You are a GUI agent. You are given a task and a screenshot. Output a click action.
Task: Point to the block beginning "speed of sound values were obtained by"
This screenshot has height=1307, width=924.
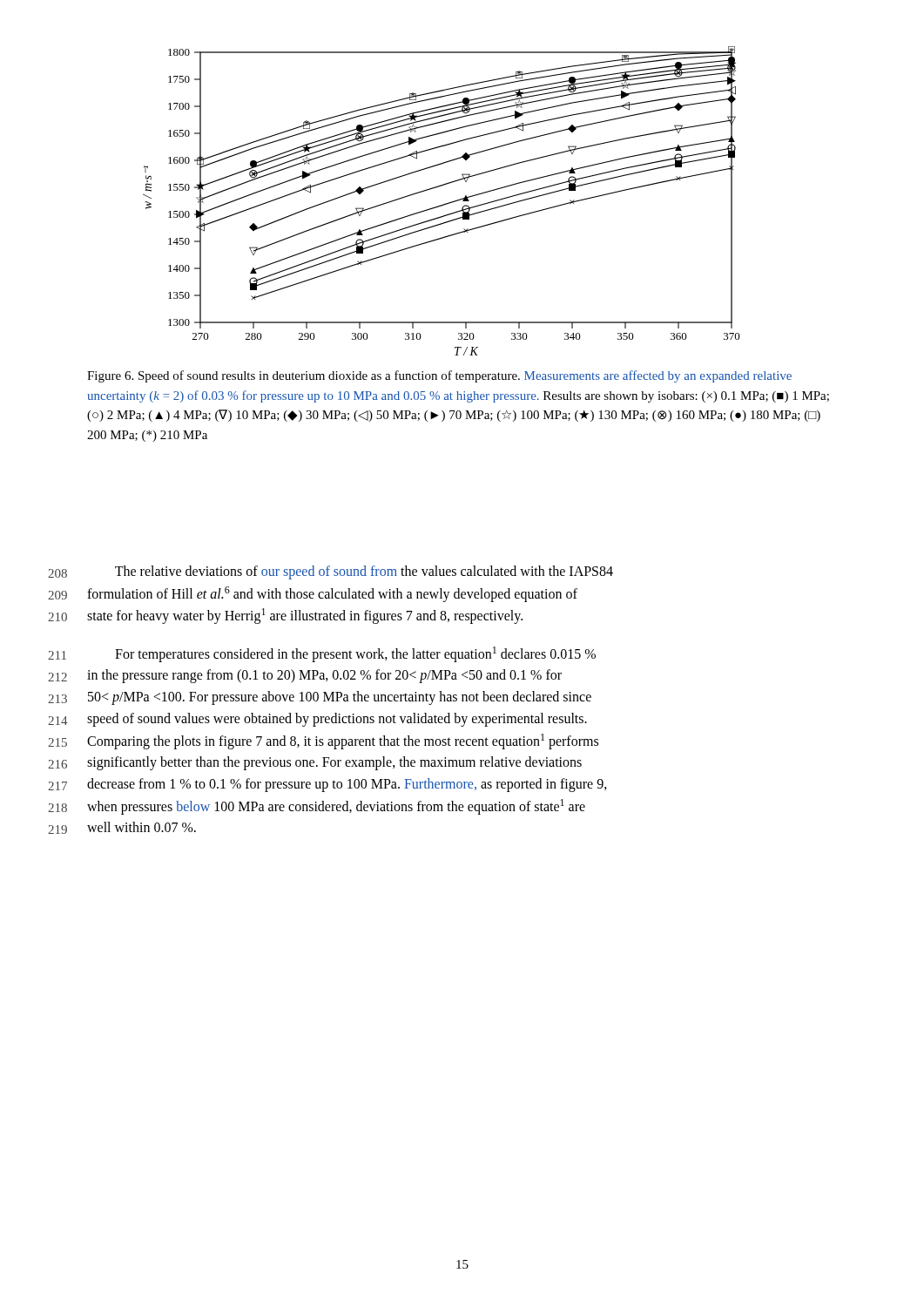(337, 718)
